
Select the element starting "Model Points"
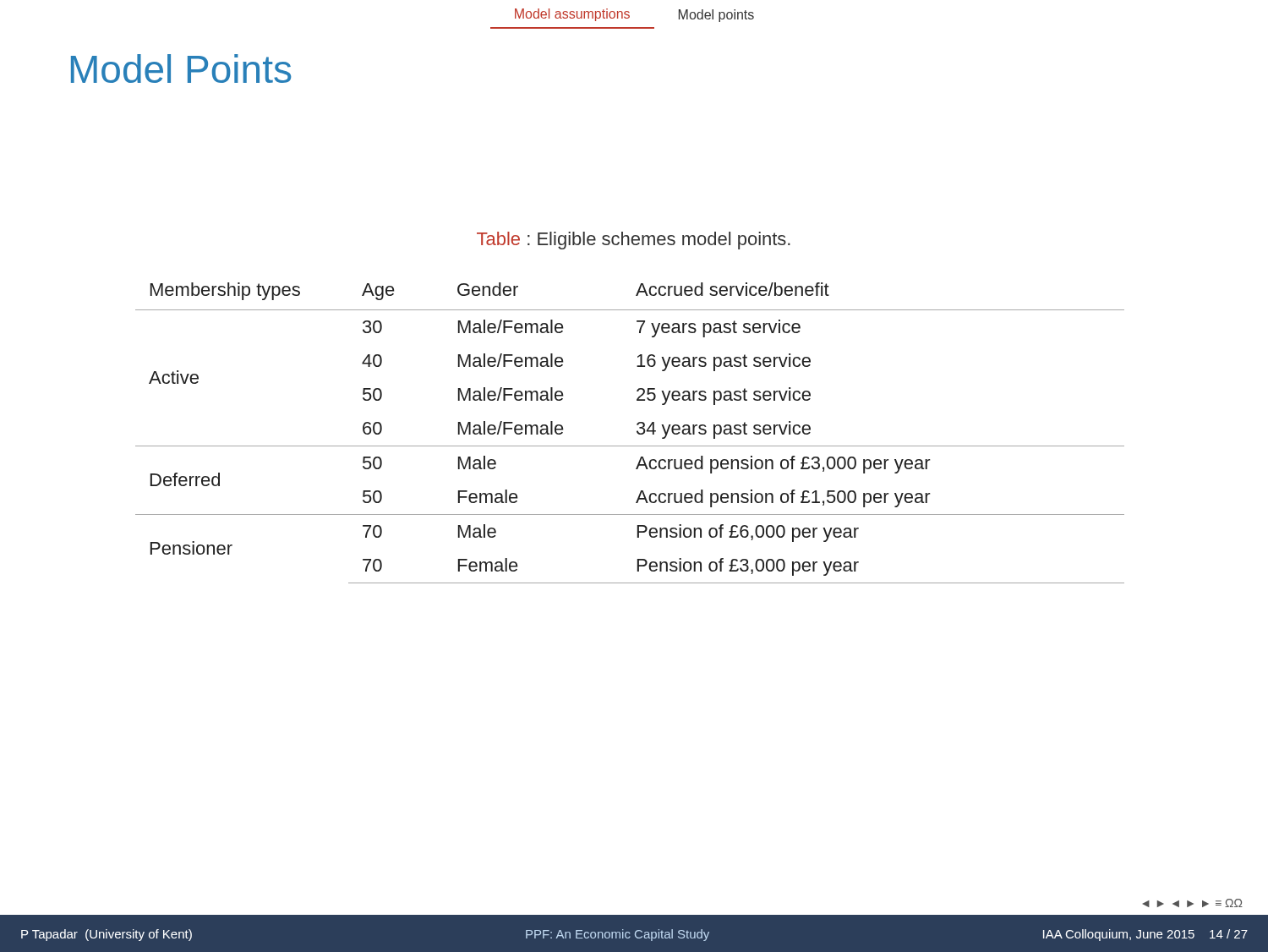[180, 69]
